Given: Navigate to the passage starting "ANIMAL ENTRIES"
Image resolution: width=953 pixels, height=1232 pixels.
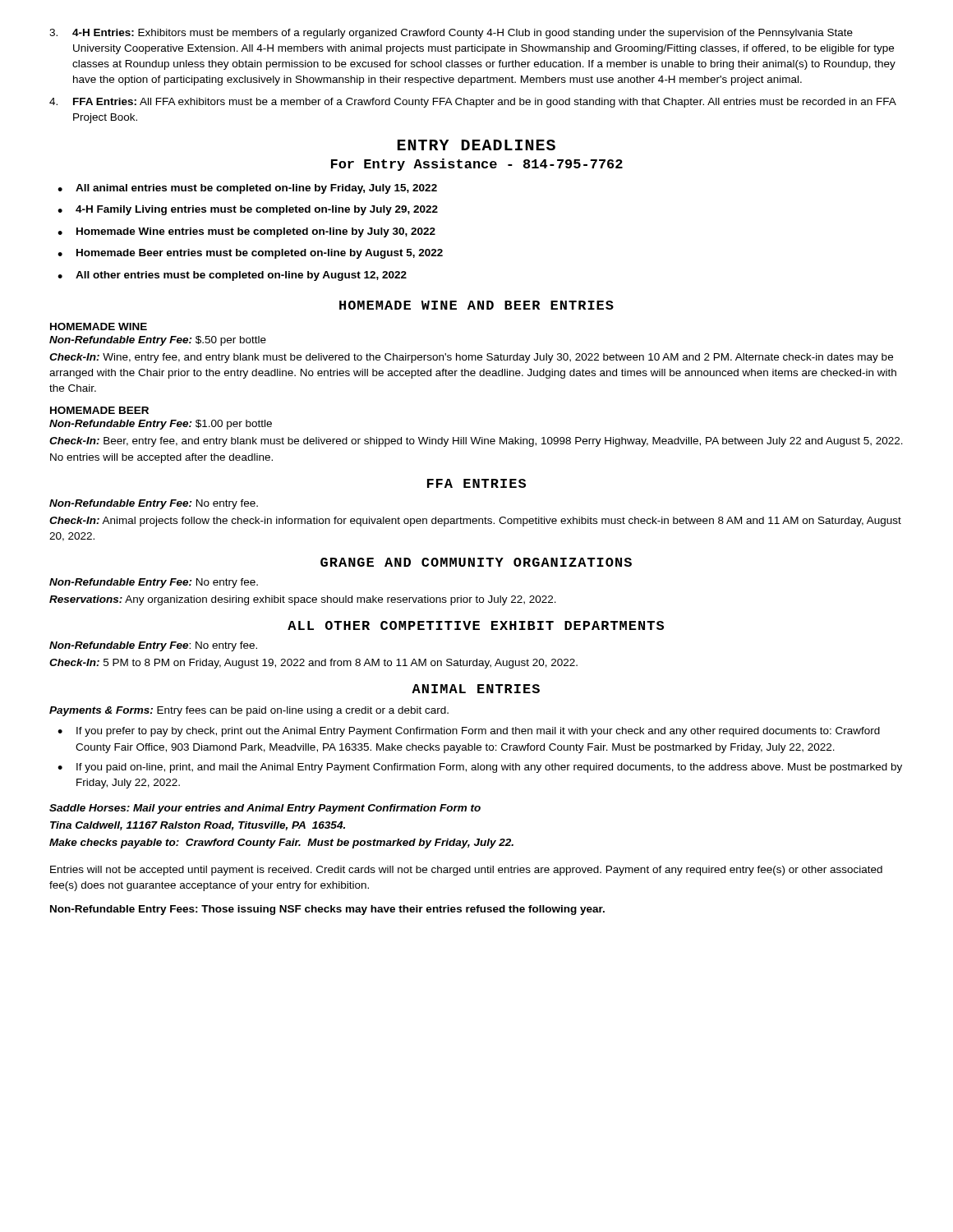Looking at the screenshot, I should coord(476,690).
